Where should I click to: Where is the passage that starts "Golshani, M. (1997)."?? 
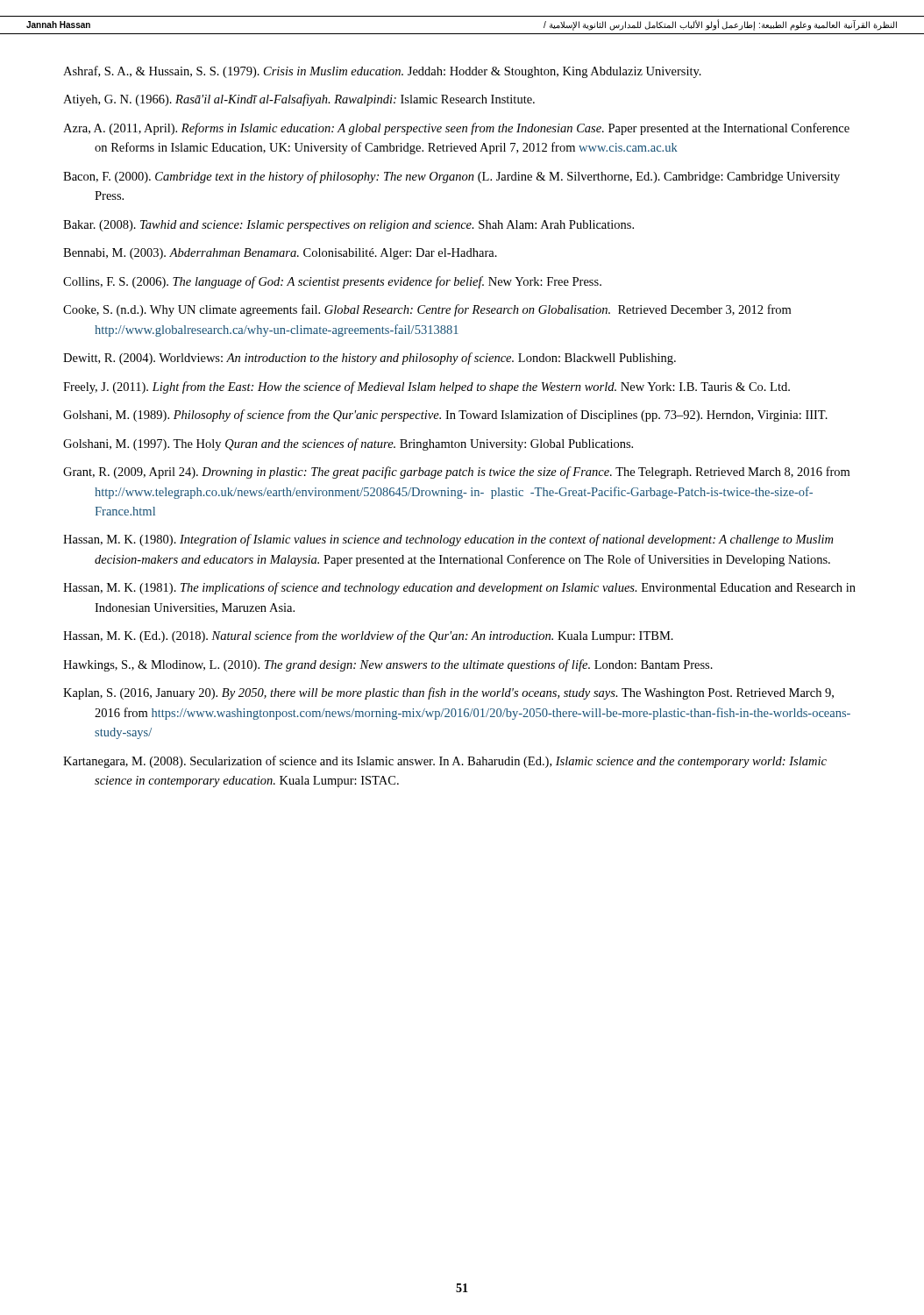(x=349, y=443)
